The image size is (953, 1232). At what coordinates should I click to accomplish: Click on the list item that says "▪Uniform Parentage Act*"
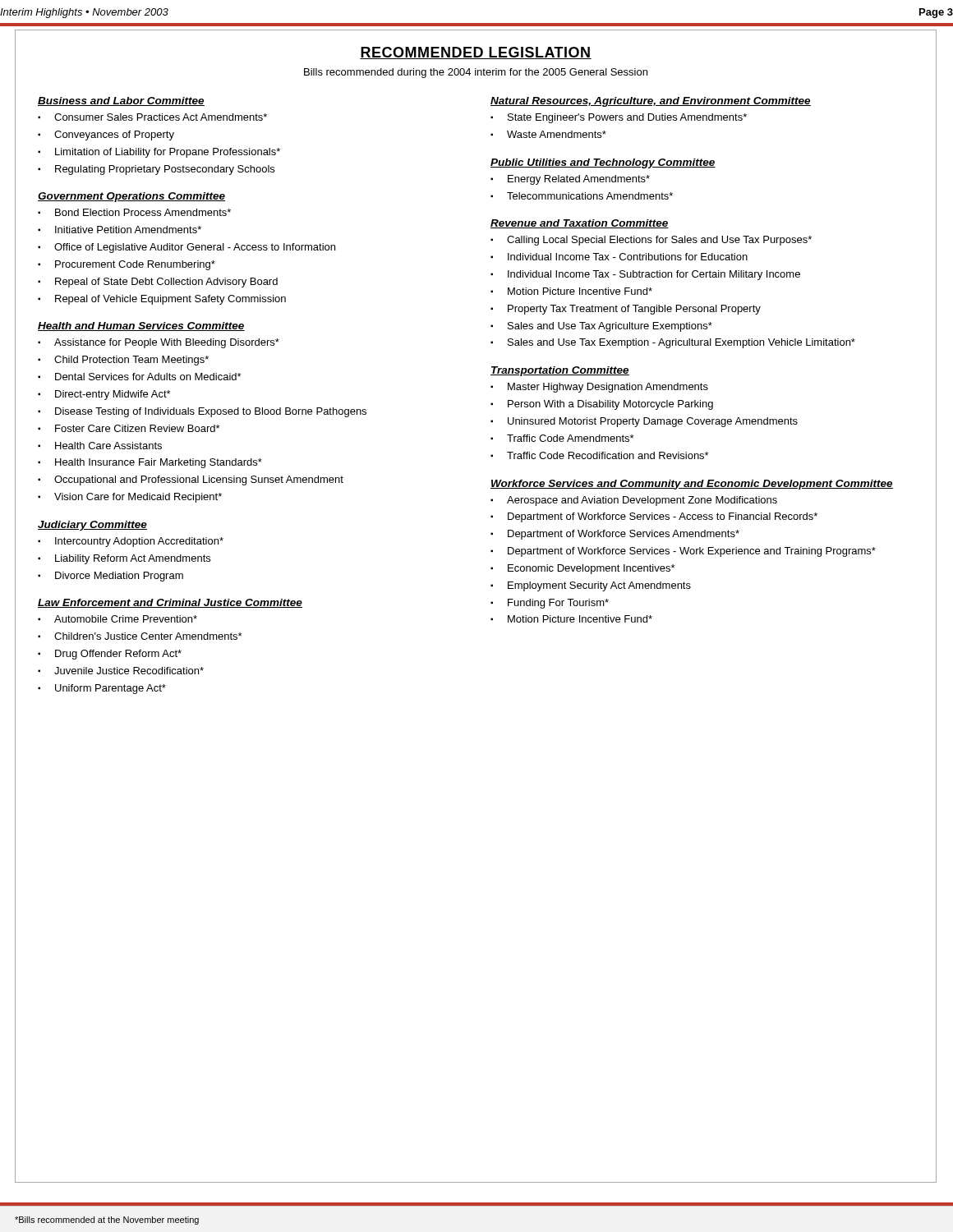pos(102,689)
